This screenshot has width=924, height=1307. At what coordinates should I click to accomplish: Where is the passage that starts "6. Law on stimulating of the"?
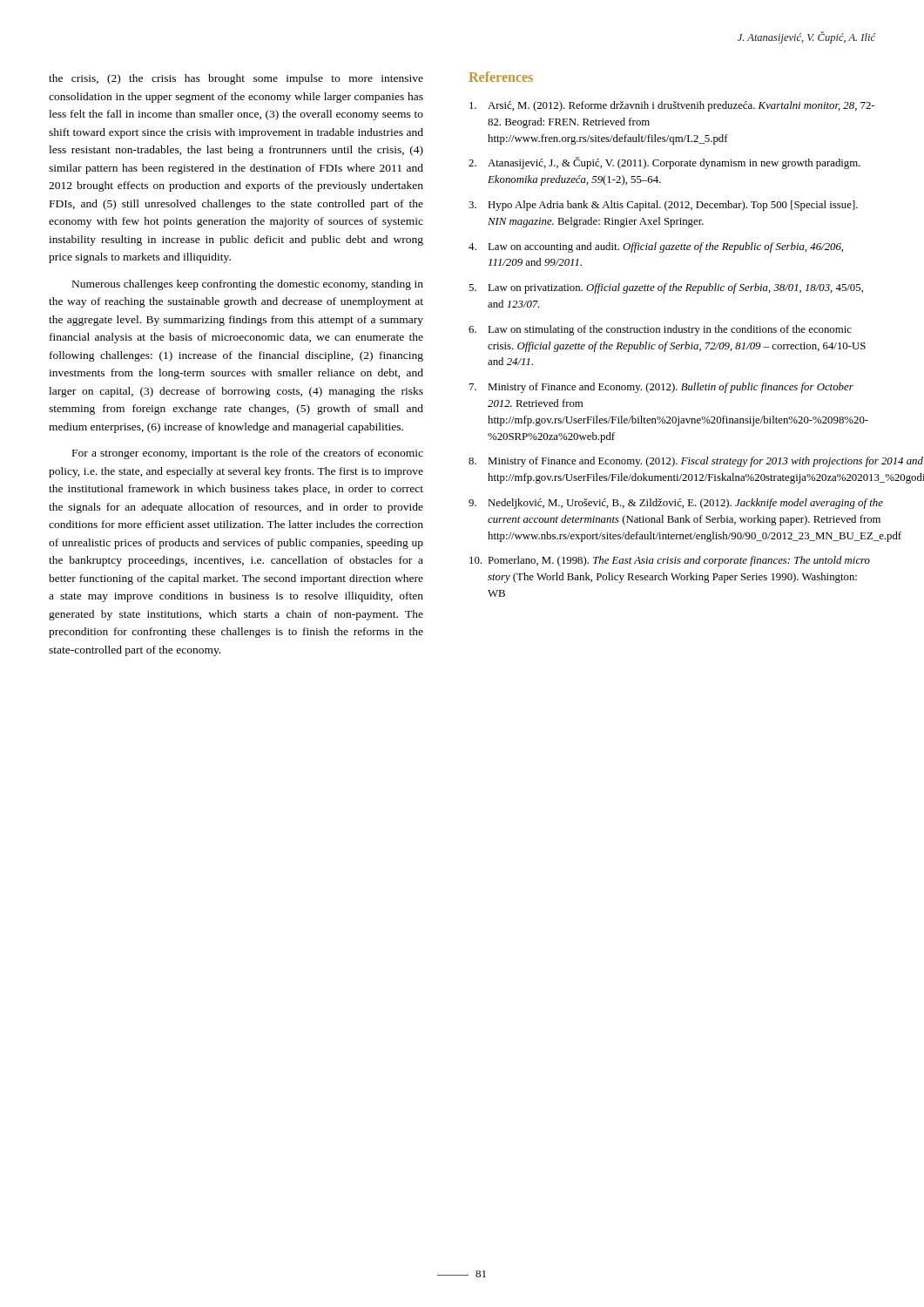[672, 346]
